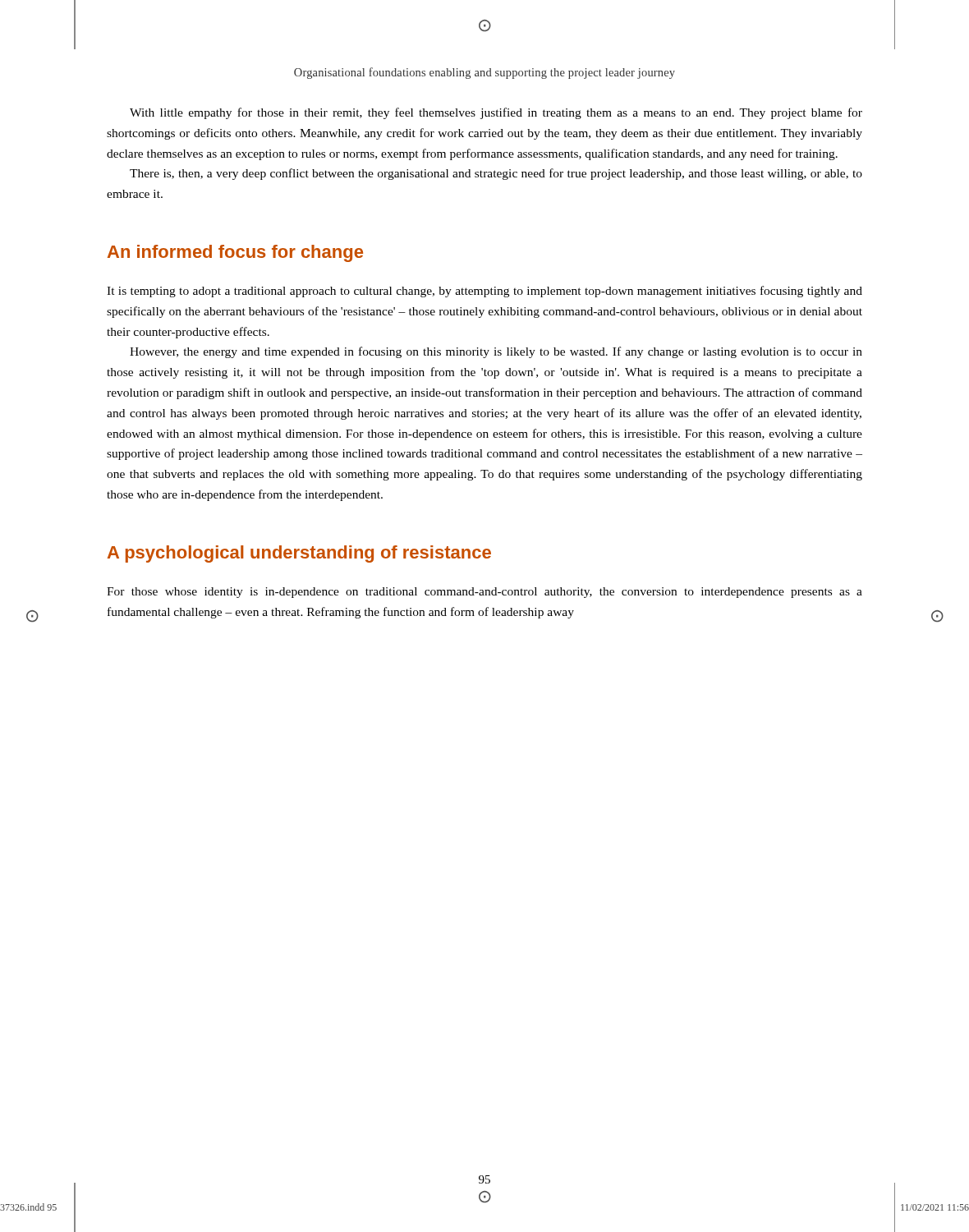Navigate to the element starting "For those whose identity is in-dependence"

[x=484, y=602]
